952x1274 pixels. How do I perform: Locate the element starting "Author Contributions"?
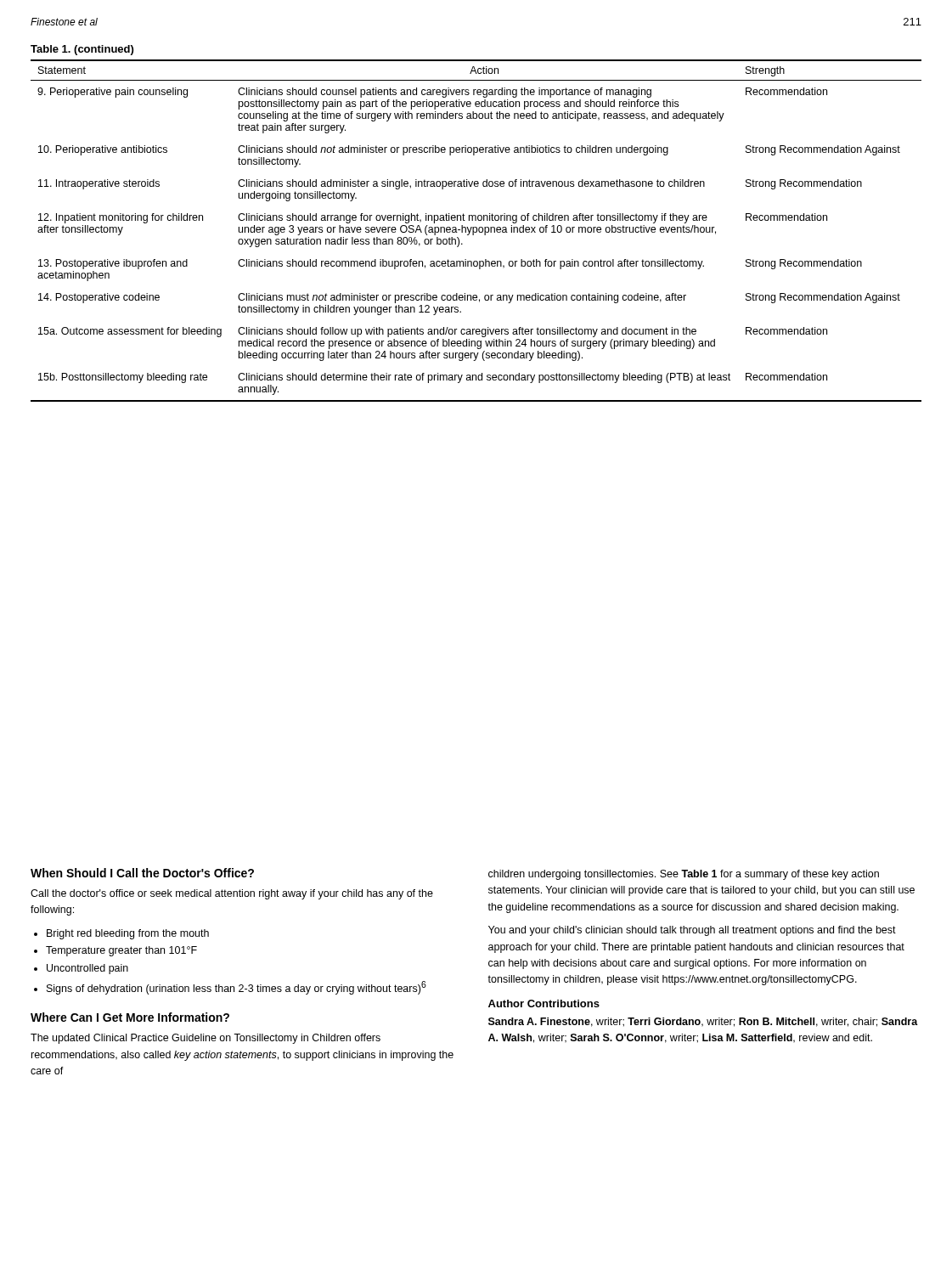tap(544, 1003)
